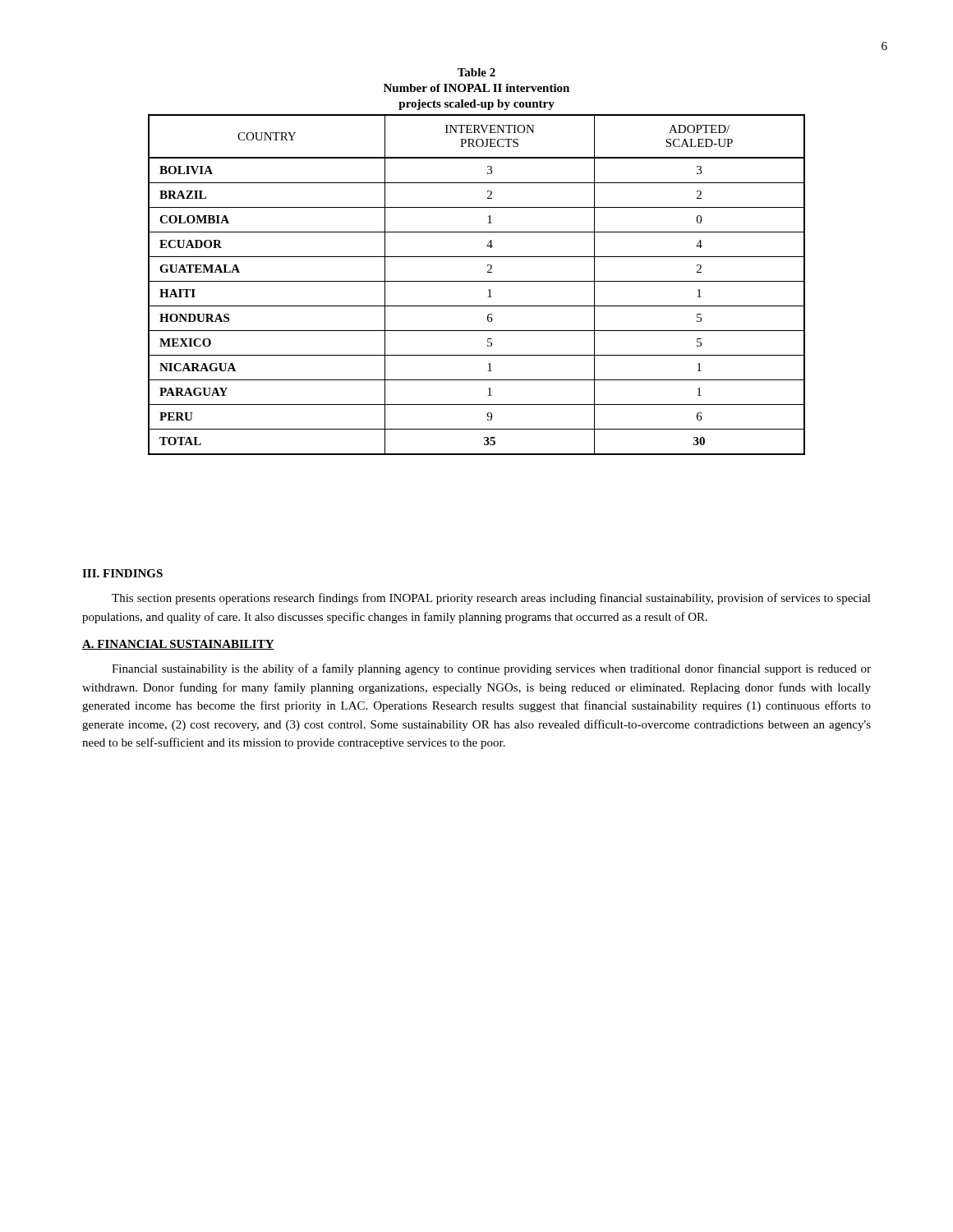Where does it say "III. FINDINGS"?
The height and width of the screenshot is (1232, 953).
123,573
